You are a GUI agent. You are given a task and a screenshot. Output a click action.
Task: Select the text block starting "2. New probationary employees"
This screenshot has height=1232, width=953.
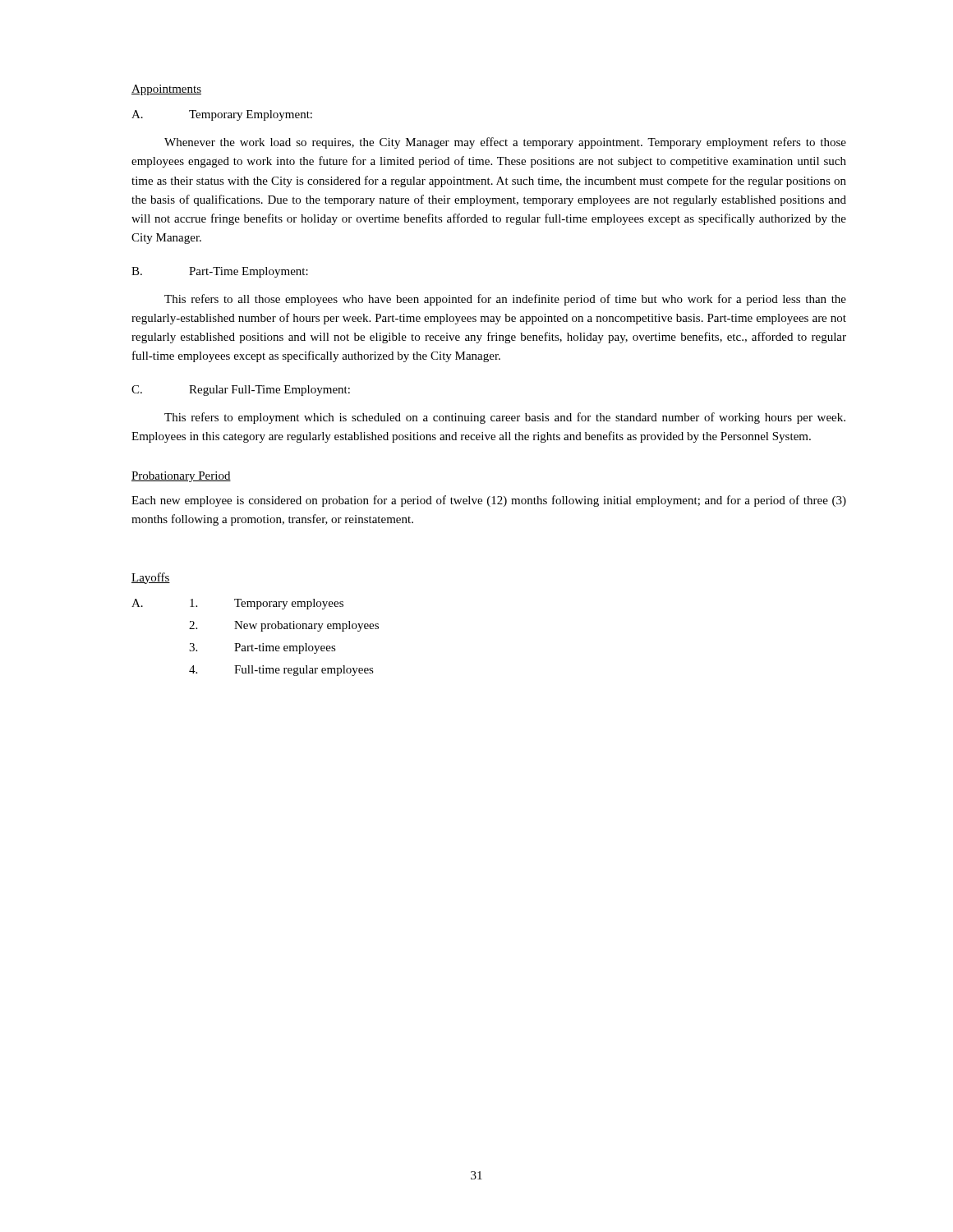coord(284,626)
